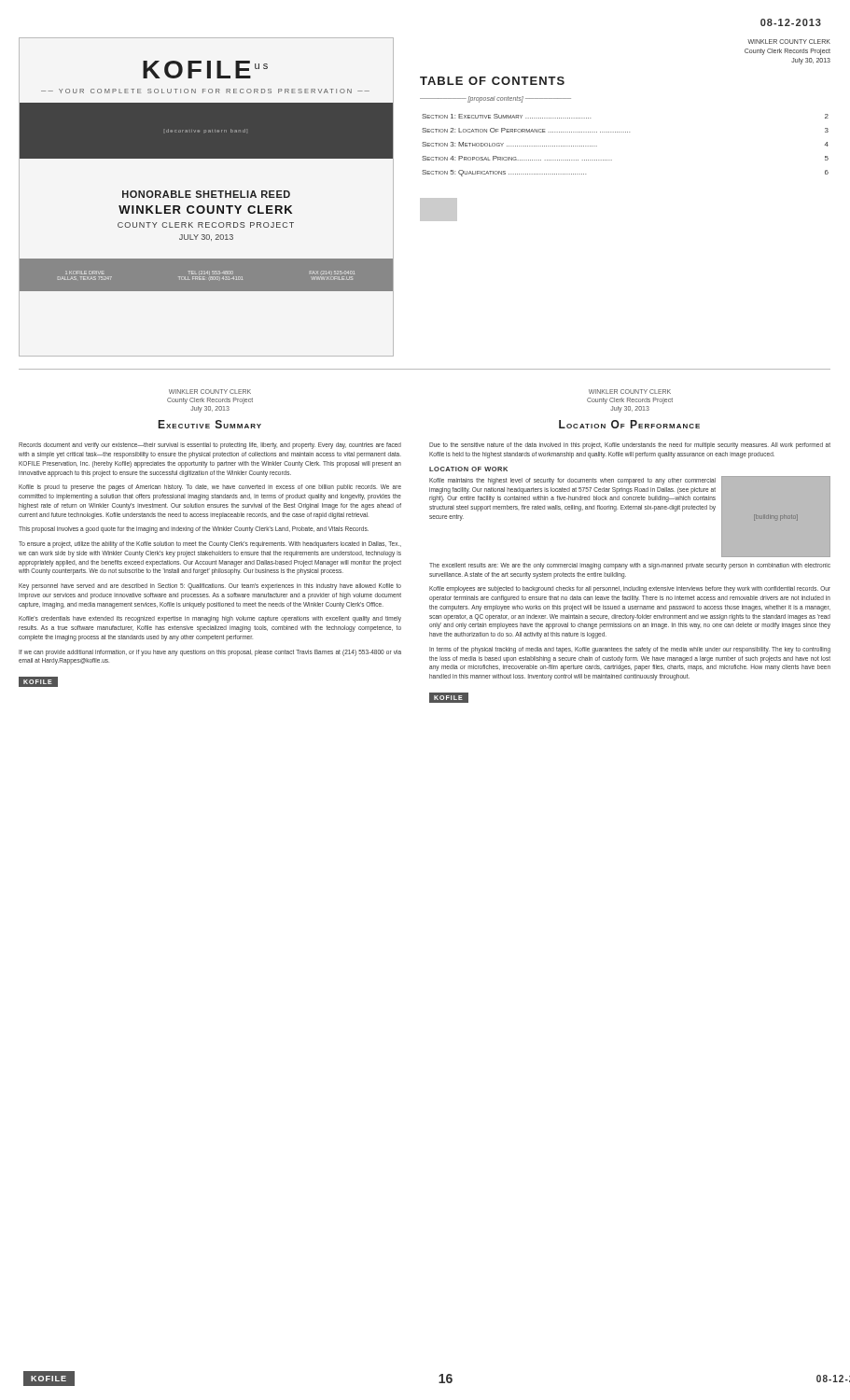Click on the block starting "Kofile maintains the highest level of security"

tap(572, 498)
